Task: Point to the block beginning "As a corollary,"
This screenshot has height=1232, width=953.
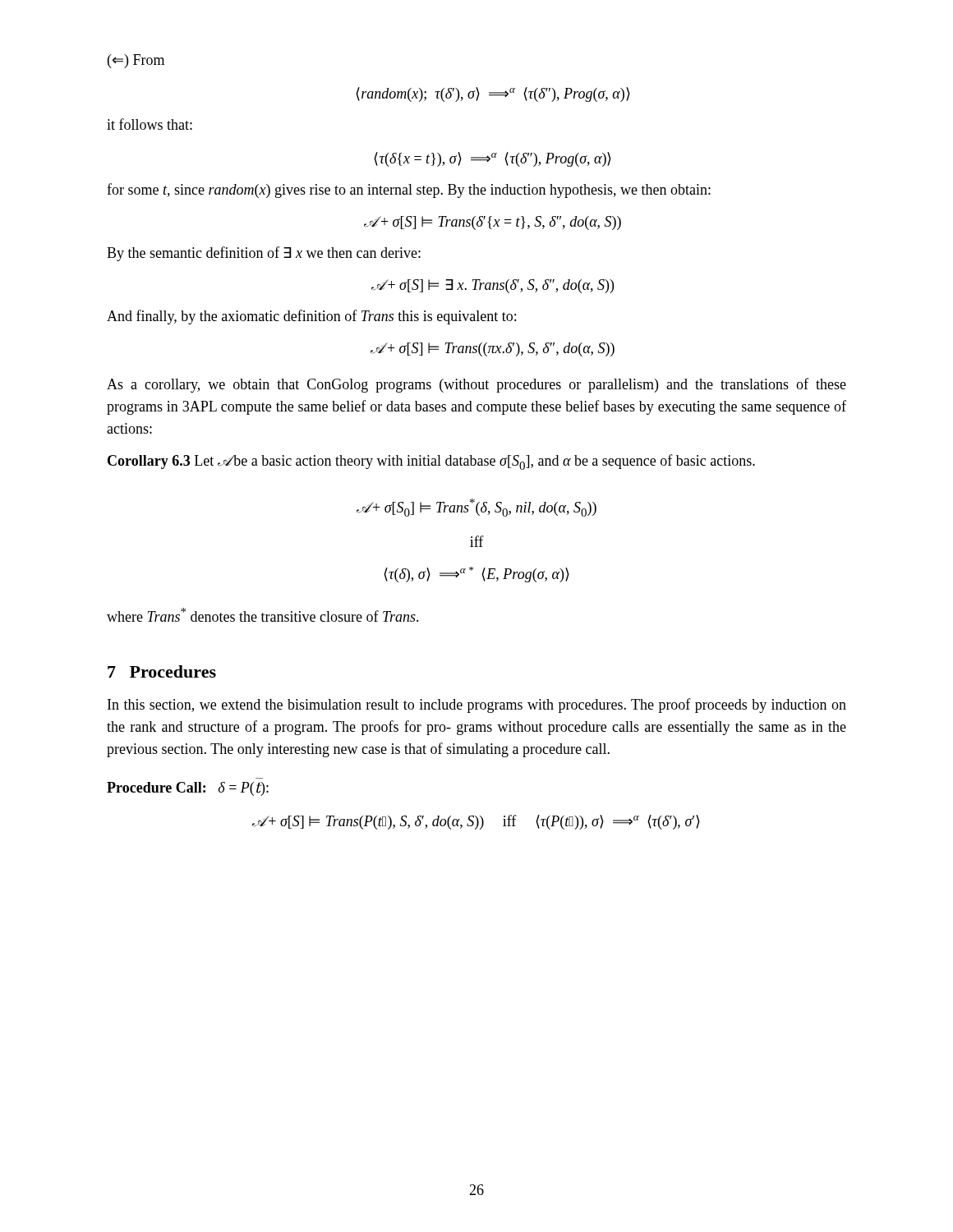Action: (476, 407)
